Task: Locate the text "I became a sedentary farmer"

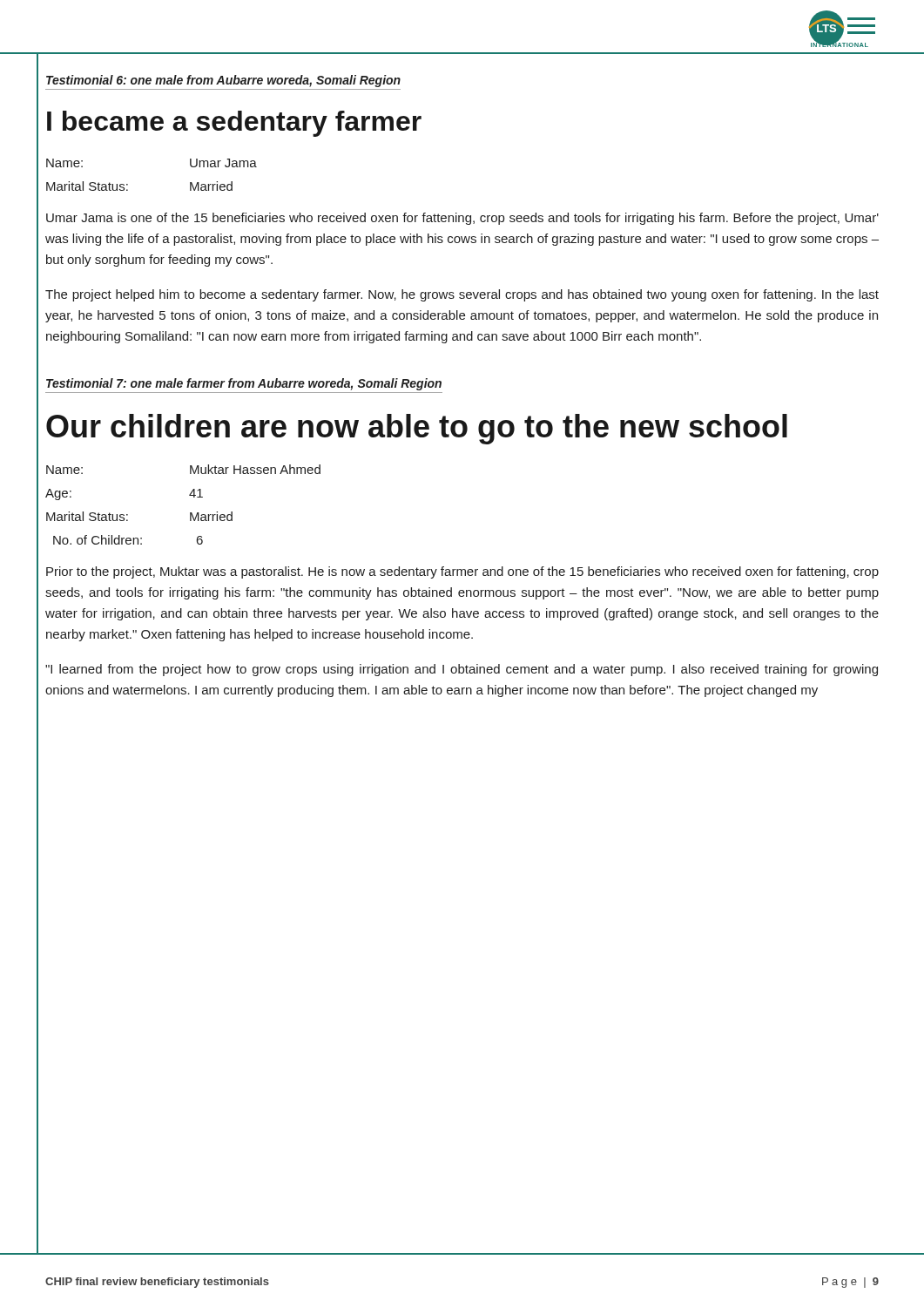Action: click(233, 121)
